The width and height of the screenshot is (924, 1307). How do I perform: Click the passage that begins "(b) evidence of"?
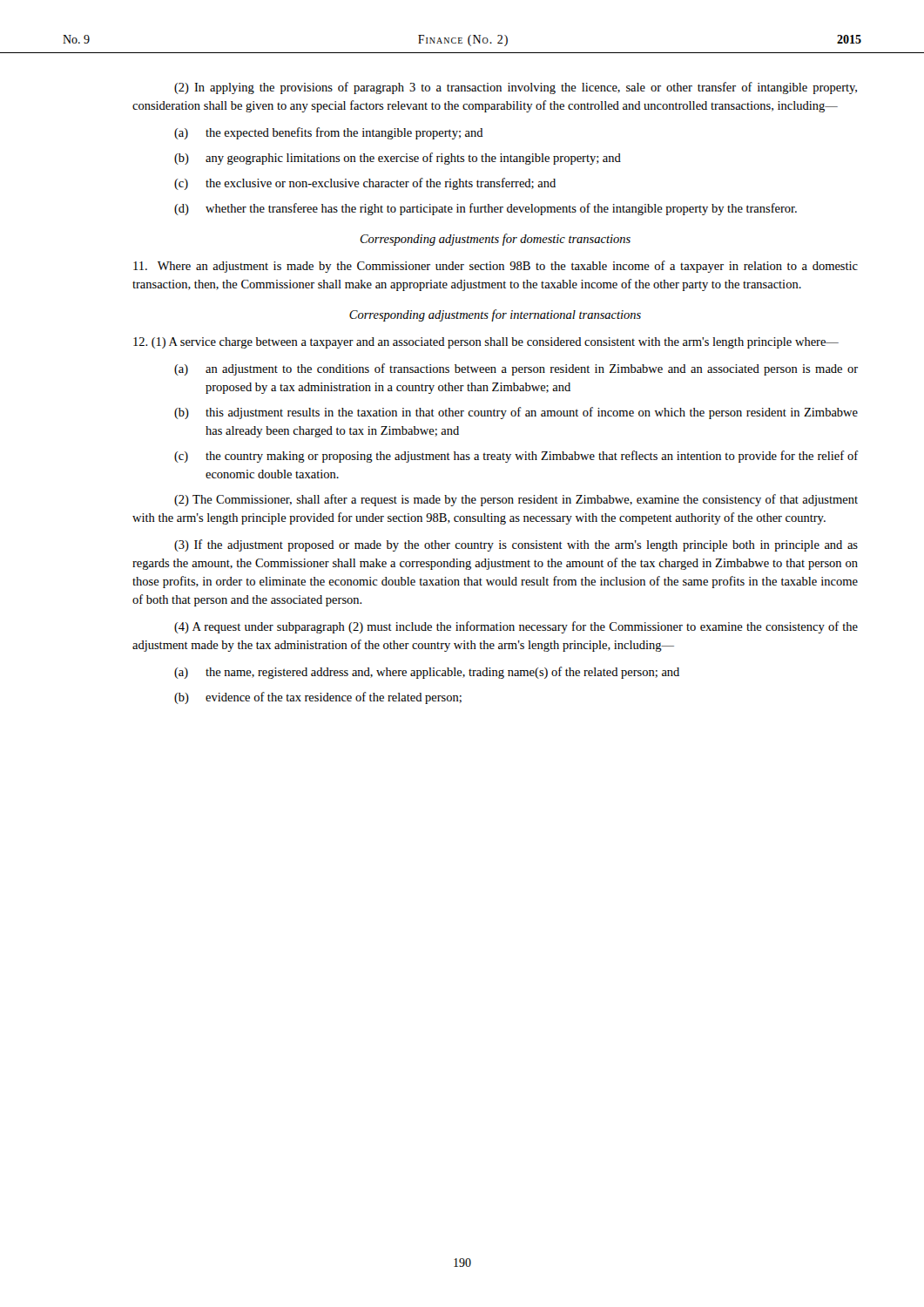(318, 698)
